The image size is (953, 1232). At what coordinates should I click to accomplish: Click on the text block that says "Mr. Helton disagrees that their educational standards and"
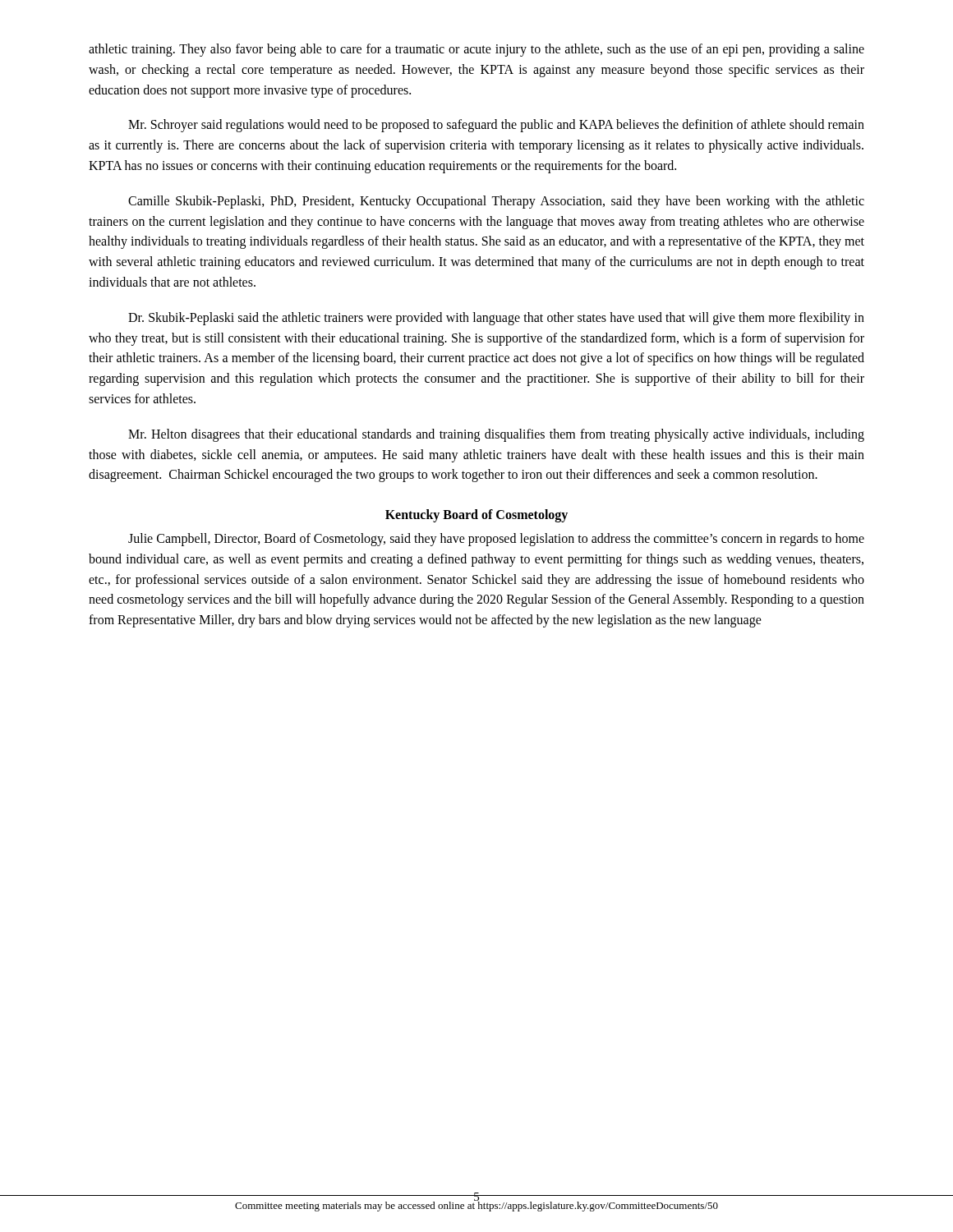[x=476, y=454]
